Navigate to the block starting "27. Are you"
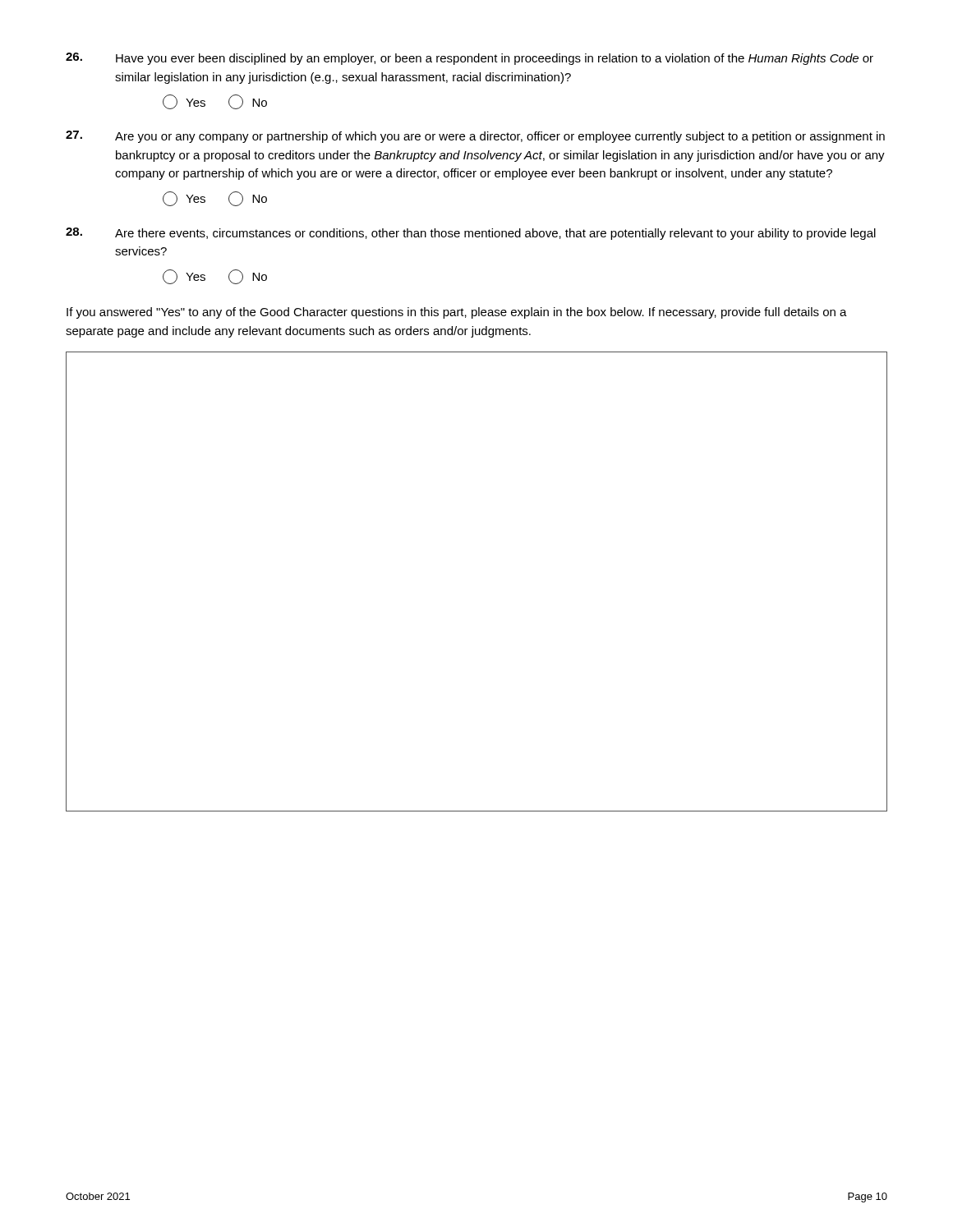Image resolution: width=953 pixels, height=1232 pixels. point(476,155)
